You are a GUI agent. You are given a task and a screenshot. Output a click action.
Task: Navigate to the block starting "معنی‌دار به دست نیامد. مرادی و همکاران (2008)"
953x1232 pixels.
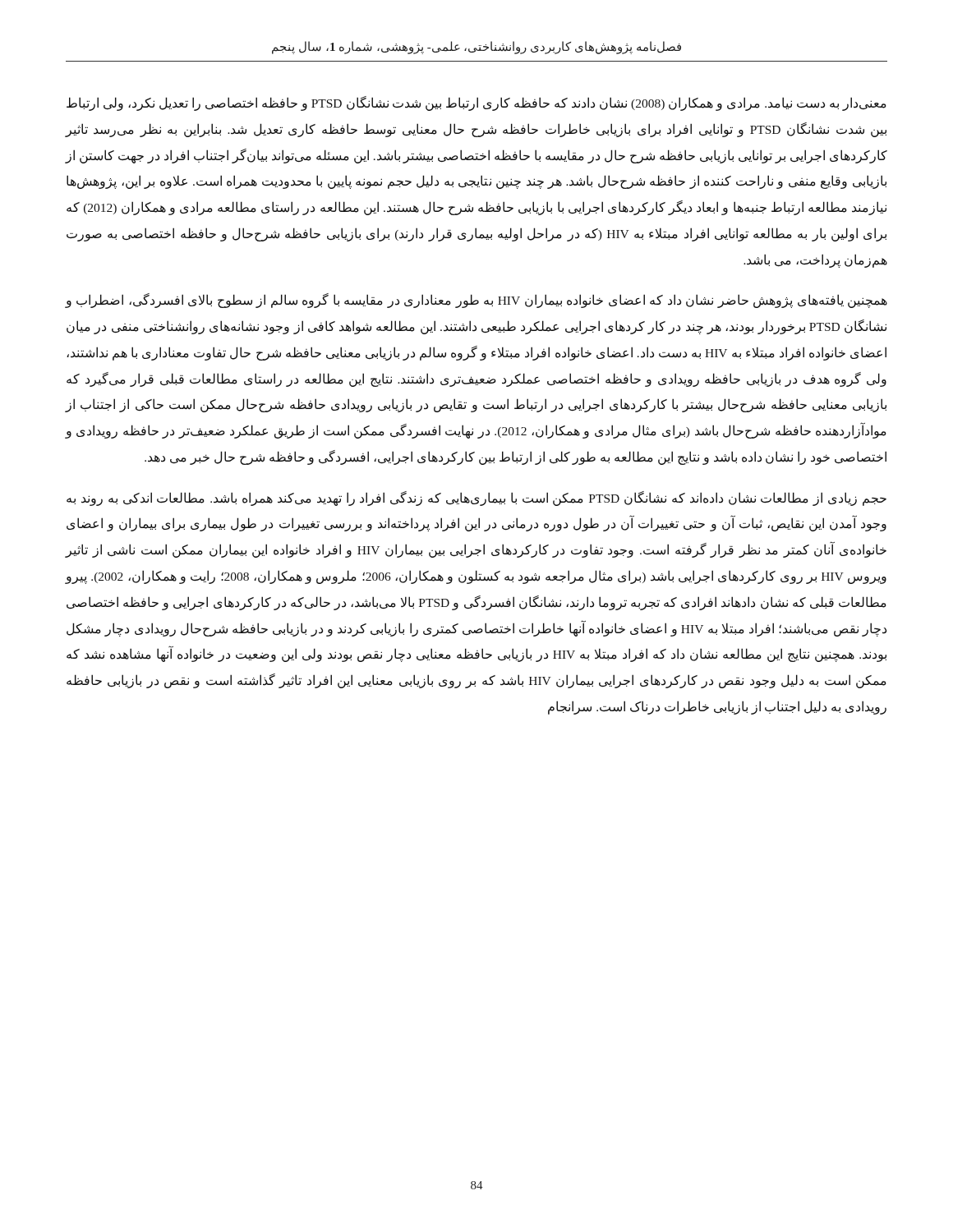pyautogui.click(x=476, y=405)
